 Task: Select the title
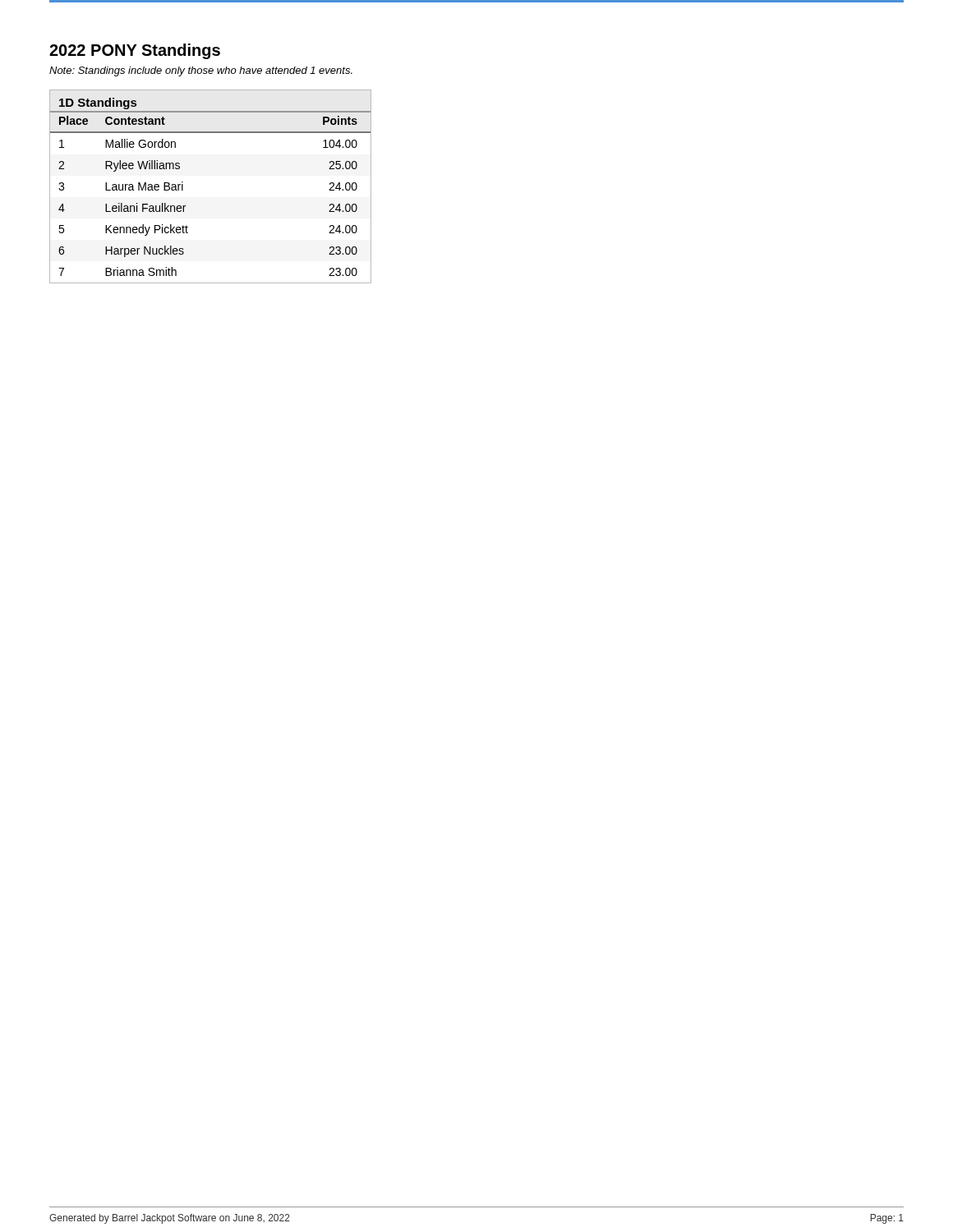[x=135, y=50]
